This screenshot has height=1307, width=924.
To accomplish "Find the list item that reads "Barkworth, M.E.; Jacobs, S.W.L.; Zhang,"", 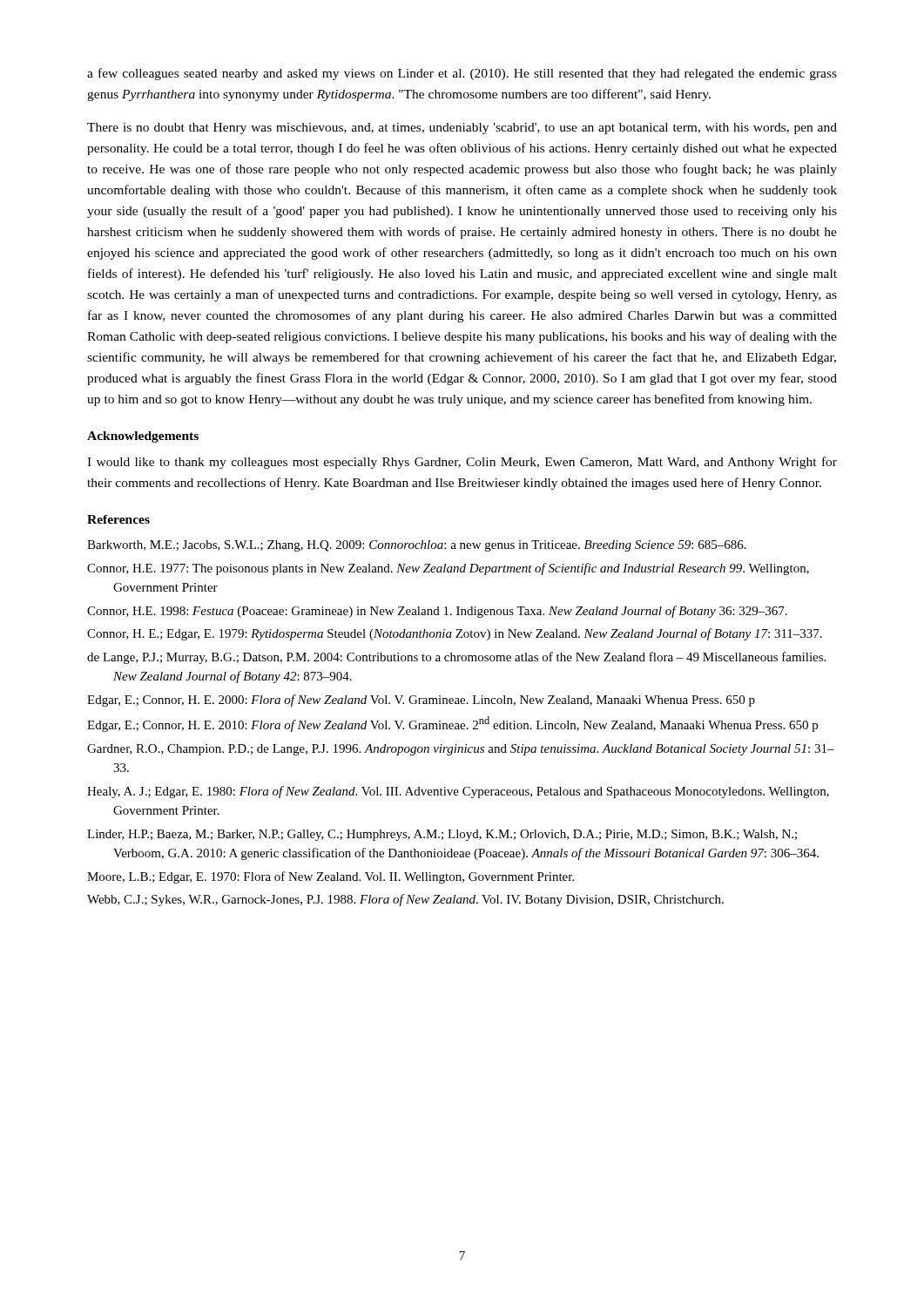I will point(417,545).
